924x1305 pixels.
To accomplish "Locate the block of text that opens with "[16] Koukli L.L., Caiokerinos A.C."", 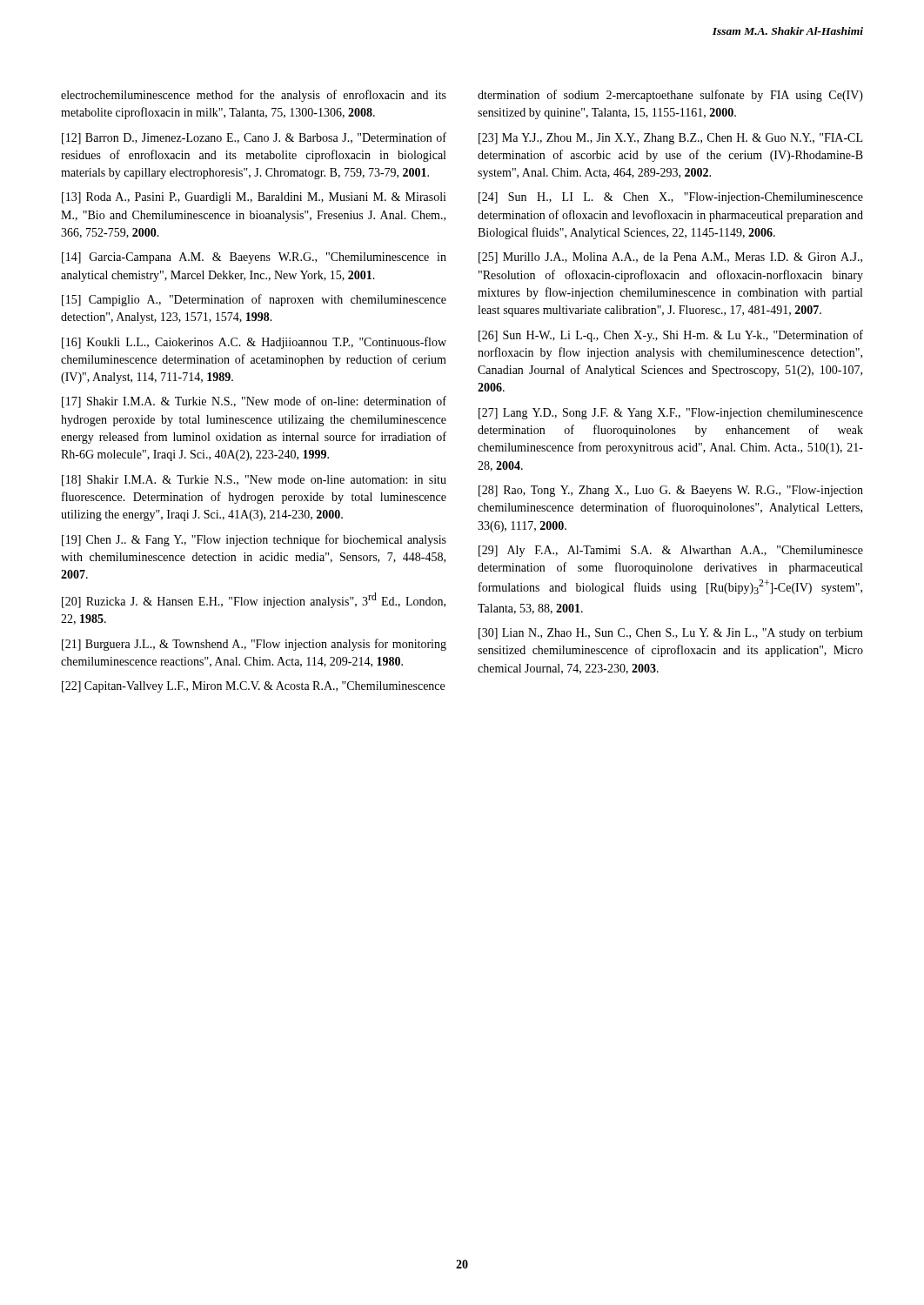I will (254, 360).
